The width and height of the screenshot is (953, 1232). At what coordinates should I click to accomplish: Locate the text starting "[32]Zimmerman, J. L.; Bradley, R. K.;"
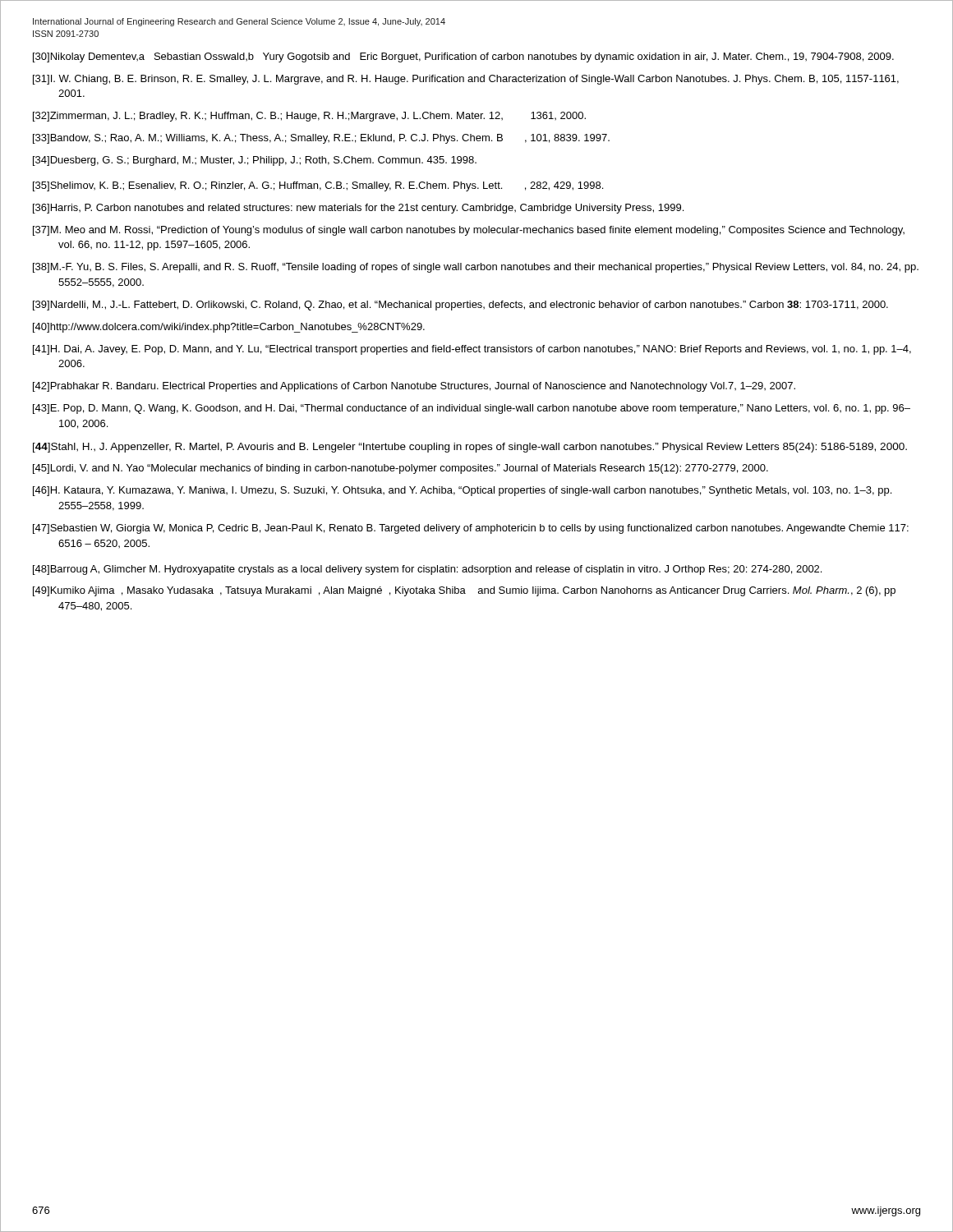coord(309,116)
